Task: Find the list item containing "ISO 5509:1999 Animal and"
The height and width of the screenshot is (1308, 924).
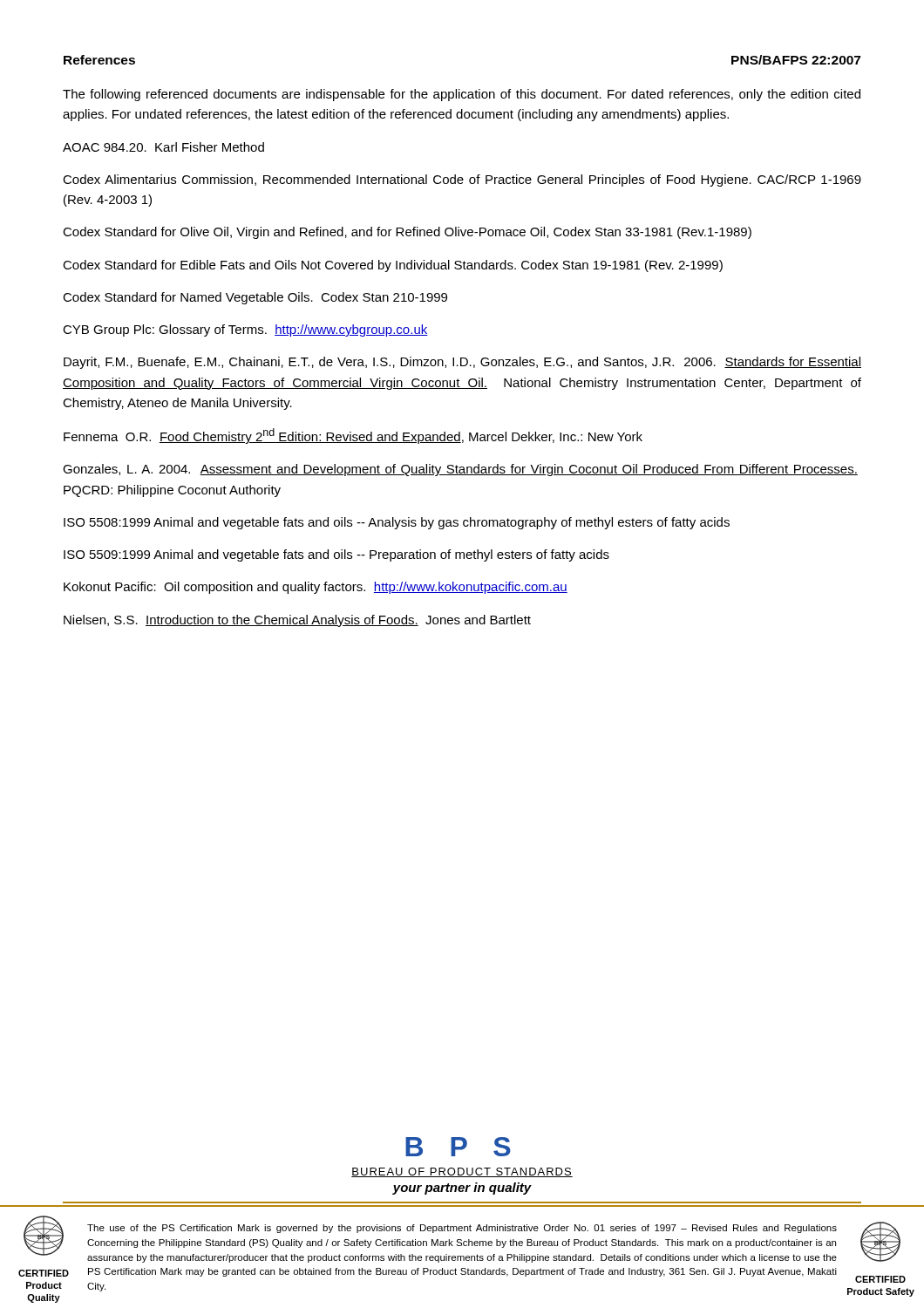Action: coord(336,554)
